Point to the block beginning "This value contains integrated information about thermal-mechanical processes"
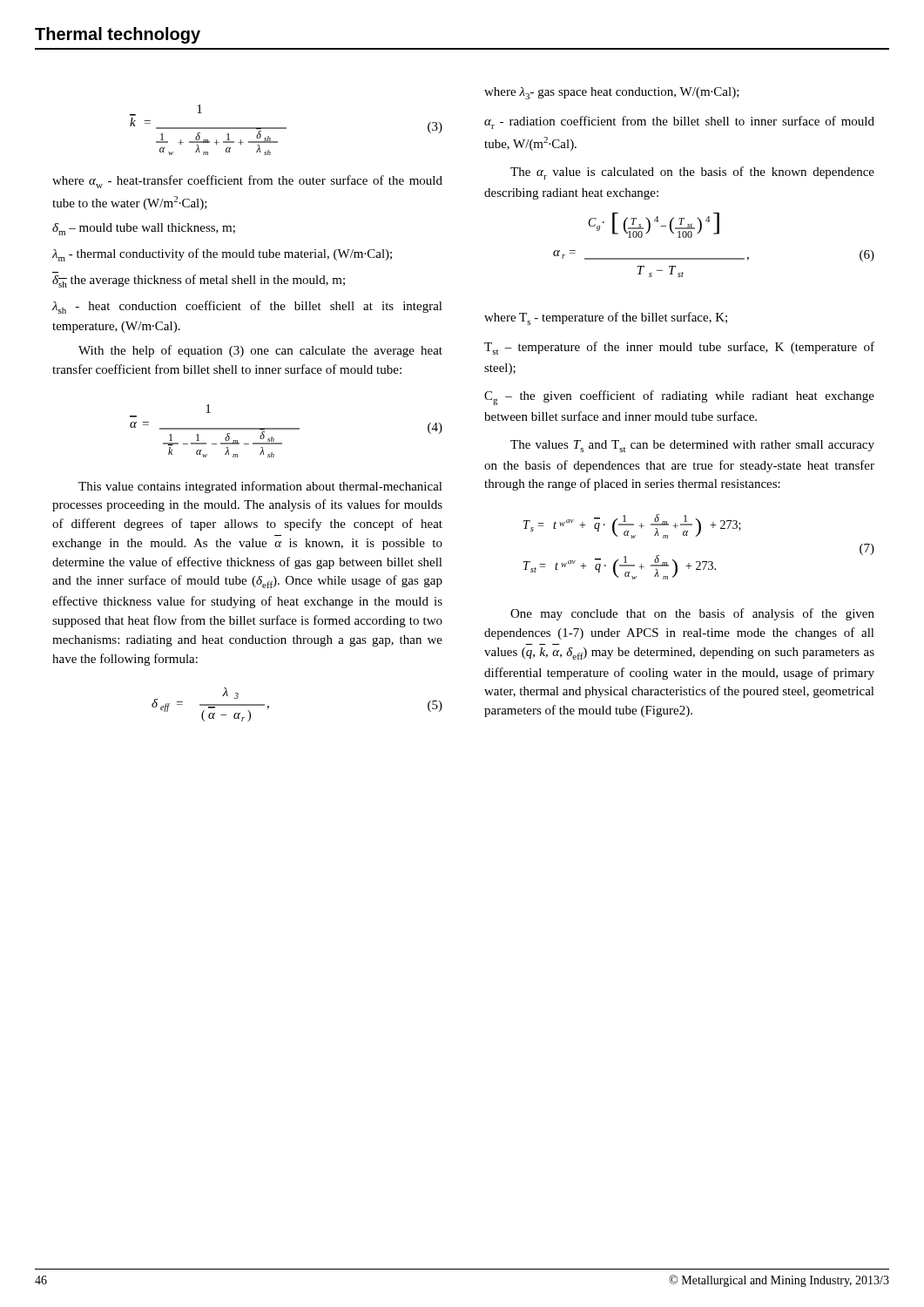 pyautogui.click(x=247, y=573)
